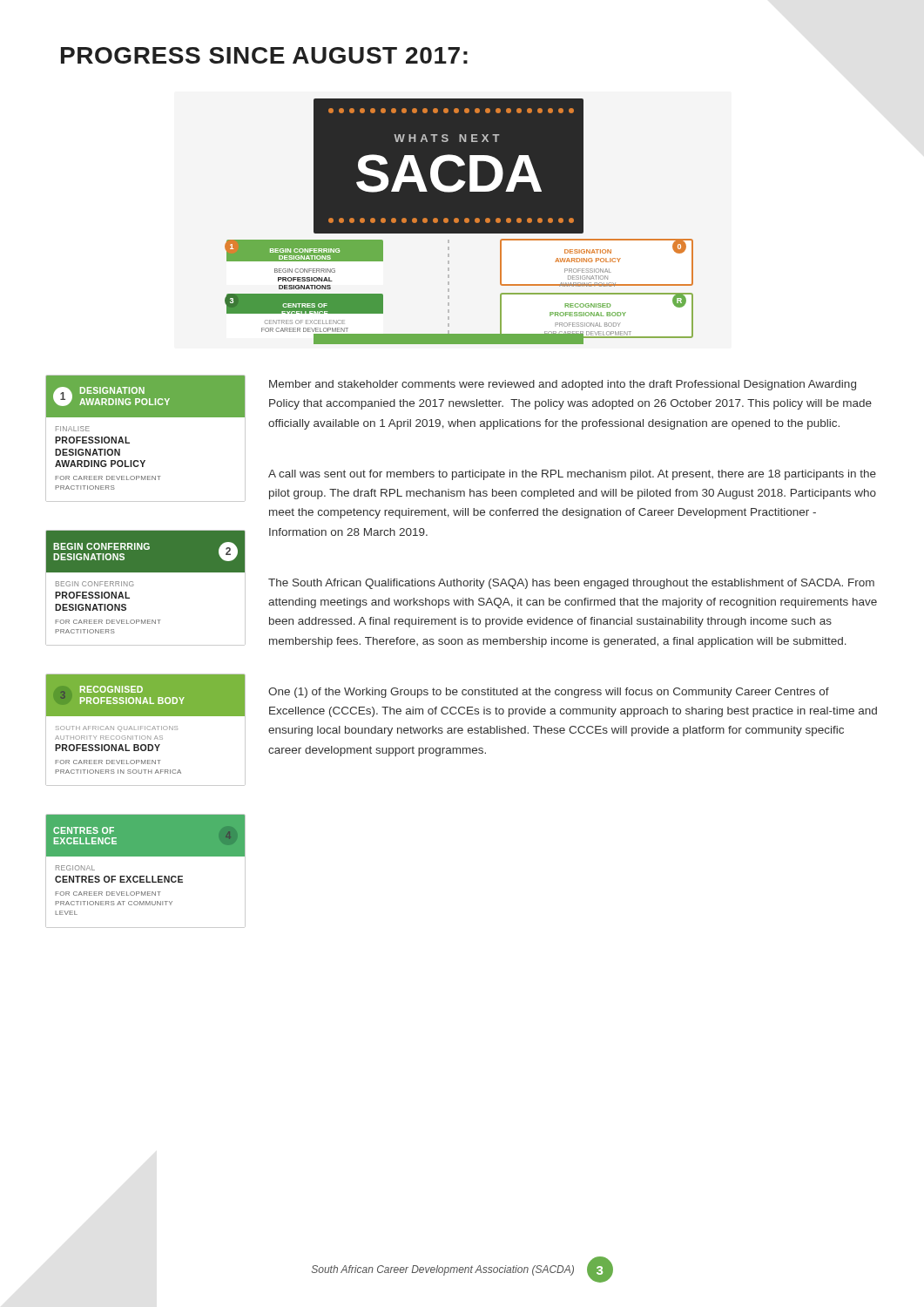This screenshot has width=924, height=1307.
Task: Select the text block that says "A call was sent"
Action: pos(572,502)
